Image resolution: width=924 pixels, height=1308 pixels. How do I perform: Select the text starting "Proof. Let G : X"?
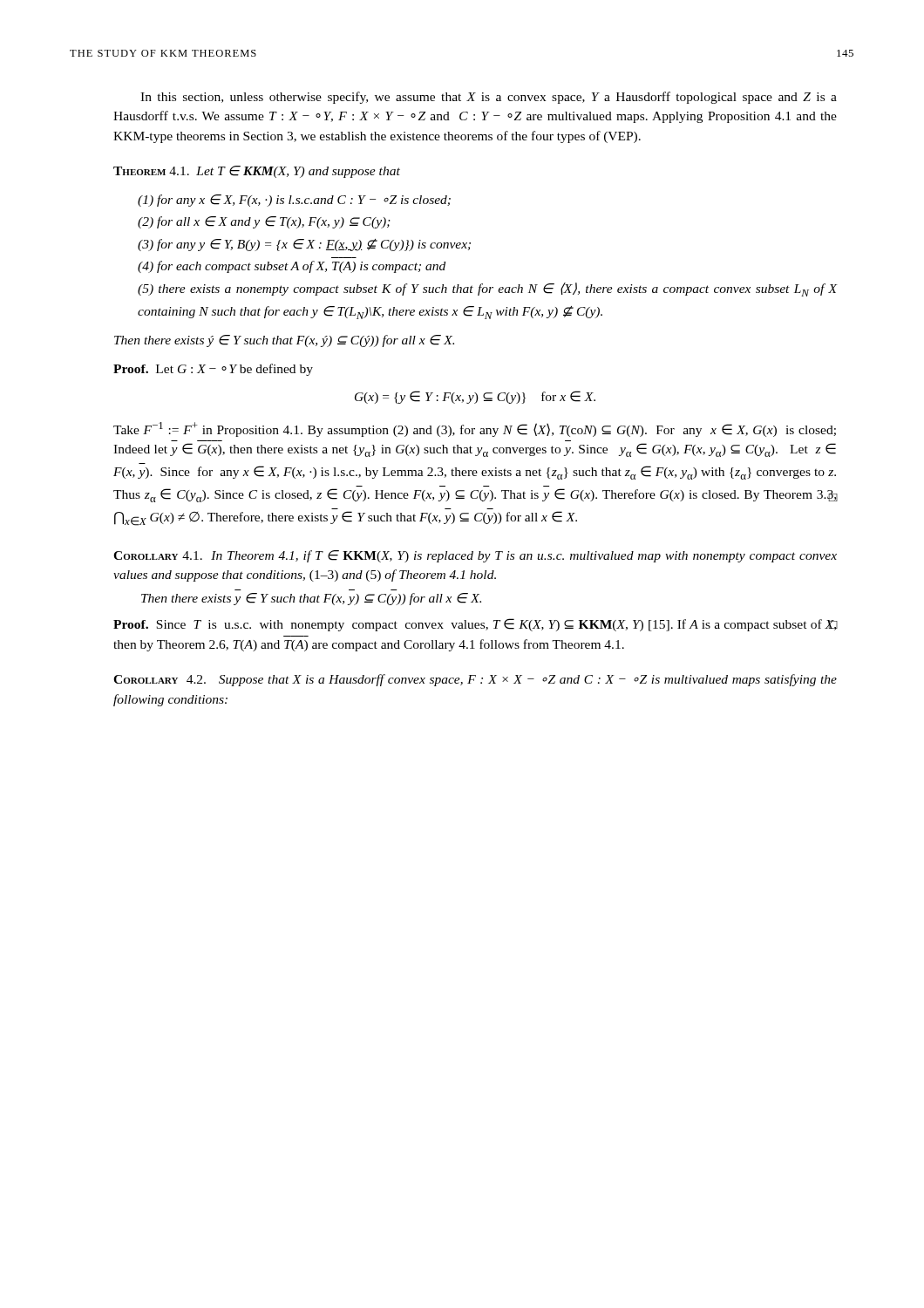coord(475,383)
